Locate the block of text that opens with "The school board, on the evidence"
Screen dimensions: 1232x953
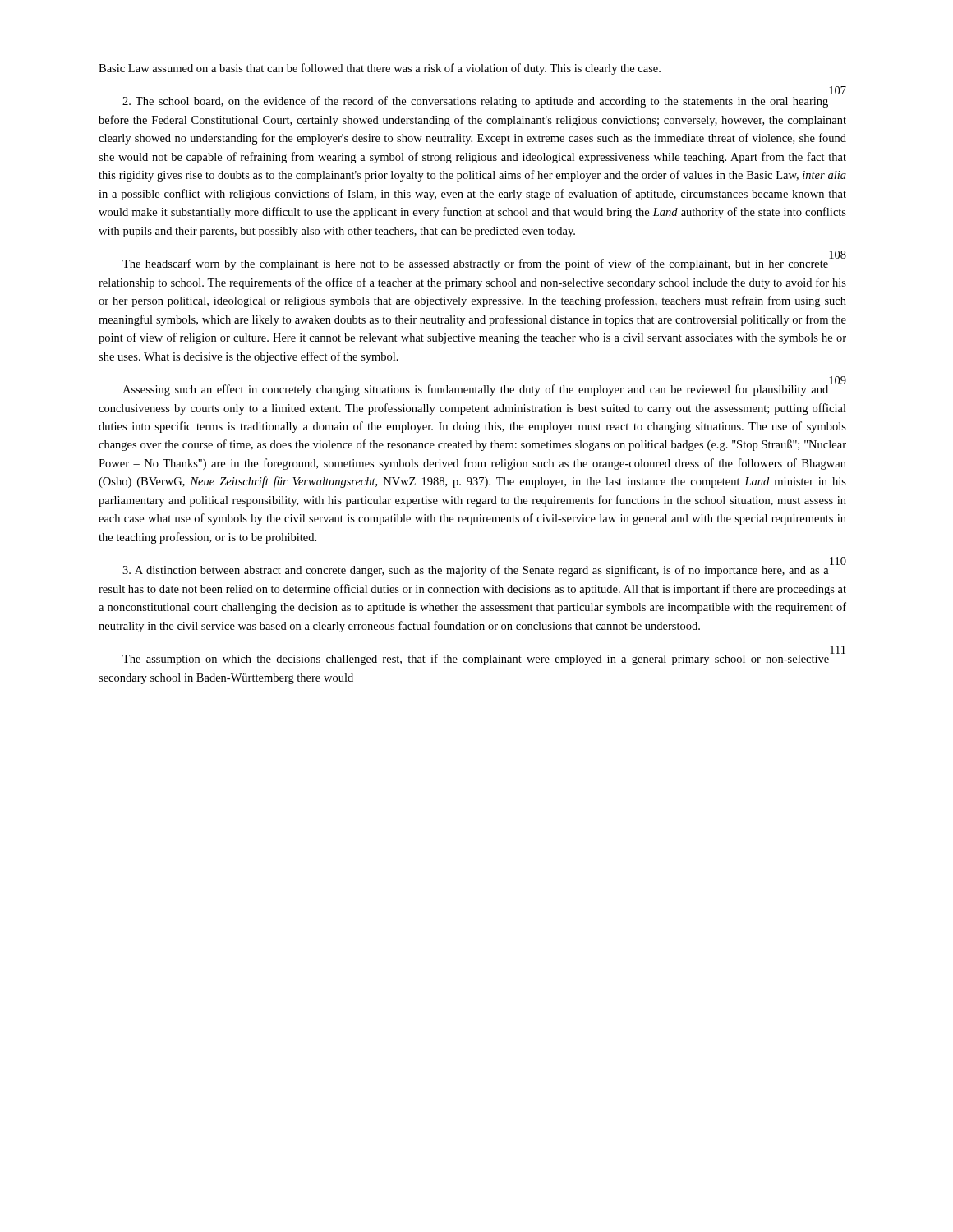click(x=472, y=166)
